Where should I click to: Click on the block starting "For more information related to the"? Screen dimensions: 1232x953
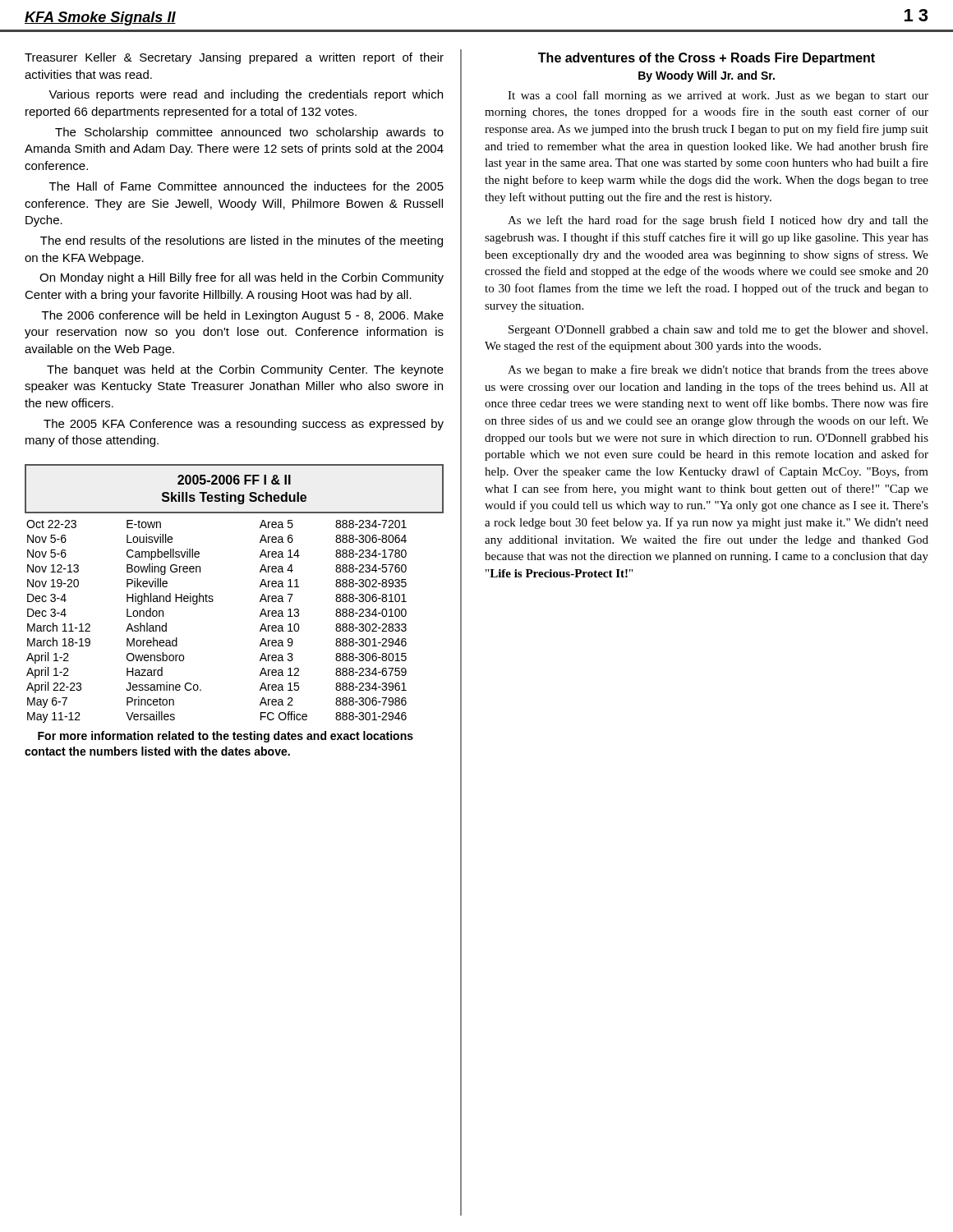click(219, 744)
